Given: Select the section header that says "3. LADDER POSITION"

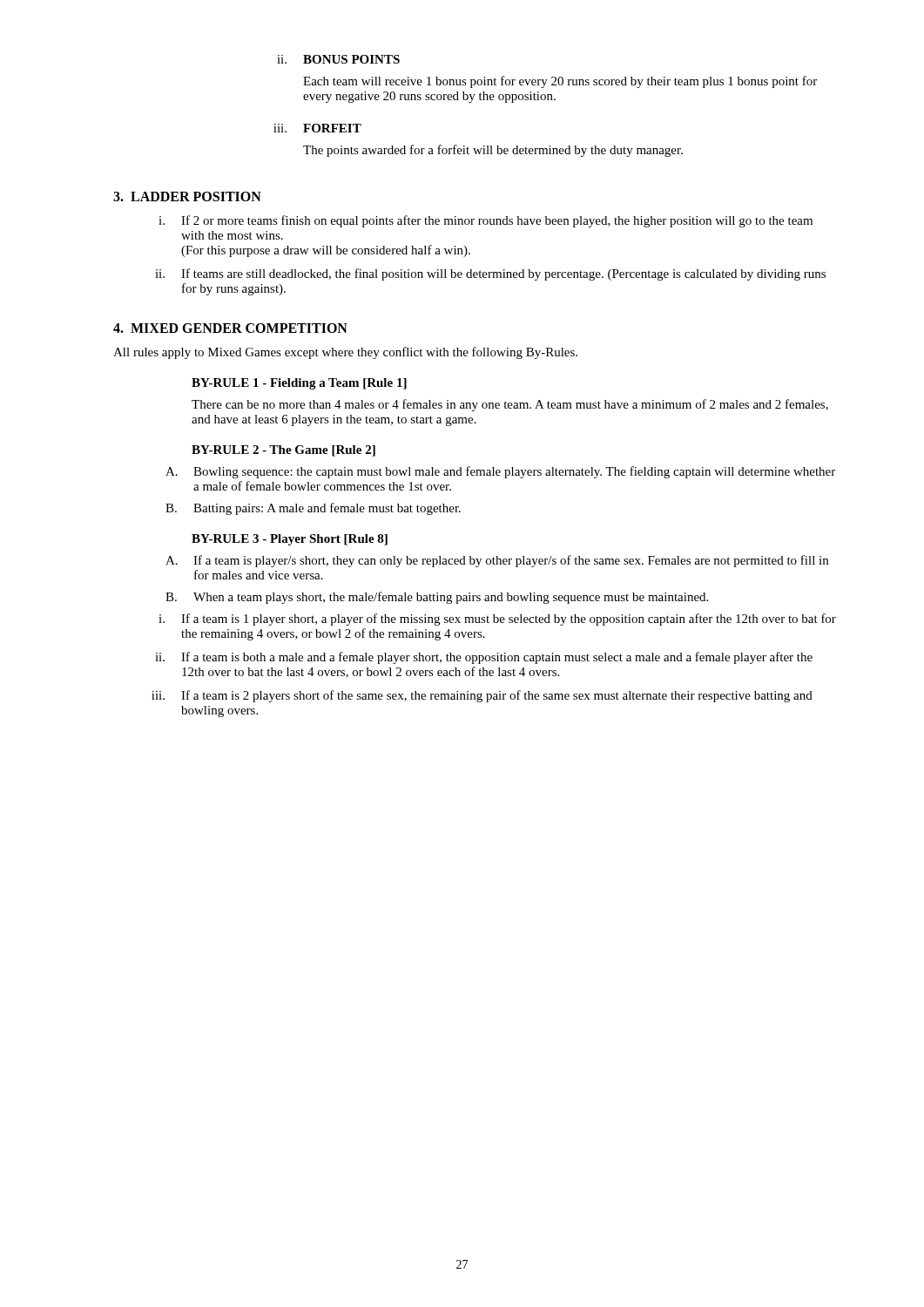Looking at the screenshot, I should tap(187, 197).
